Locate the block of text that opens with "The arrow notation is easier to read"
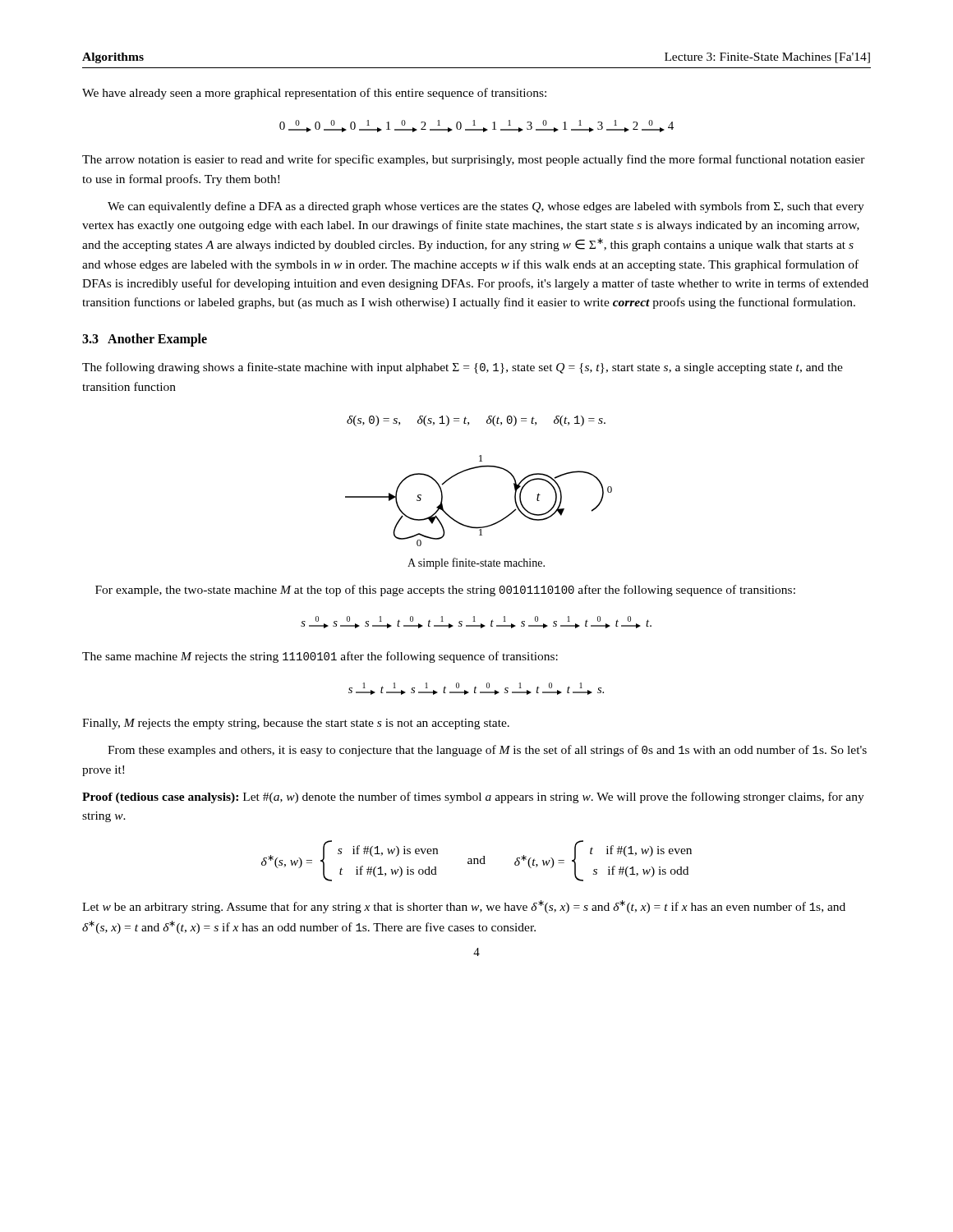The image size is (953, 1232). 476,231
